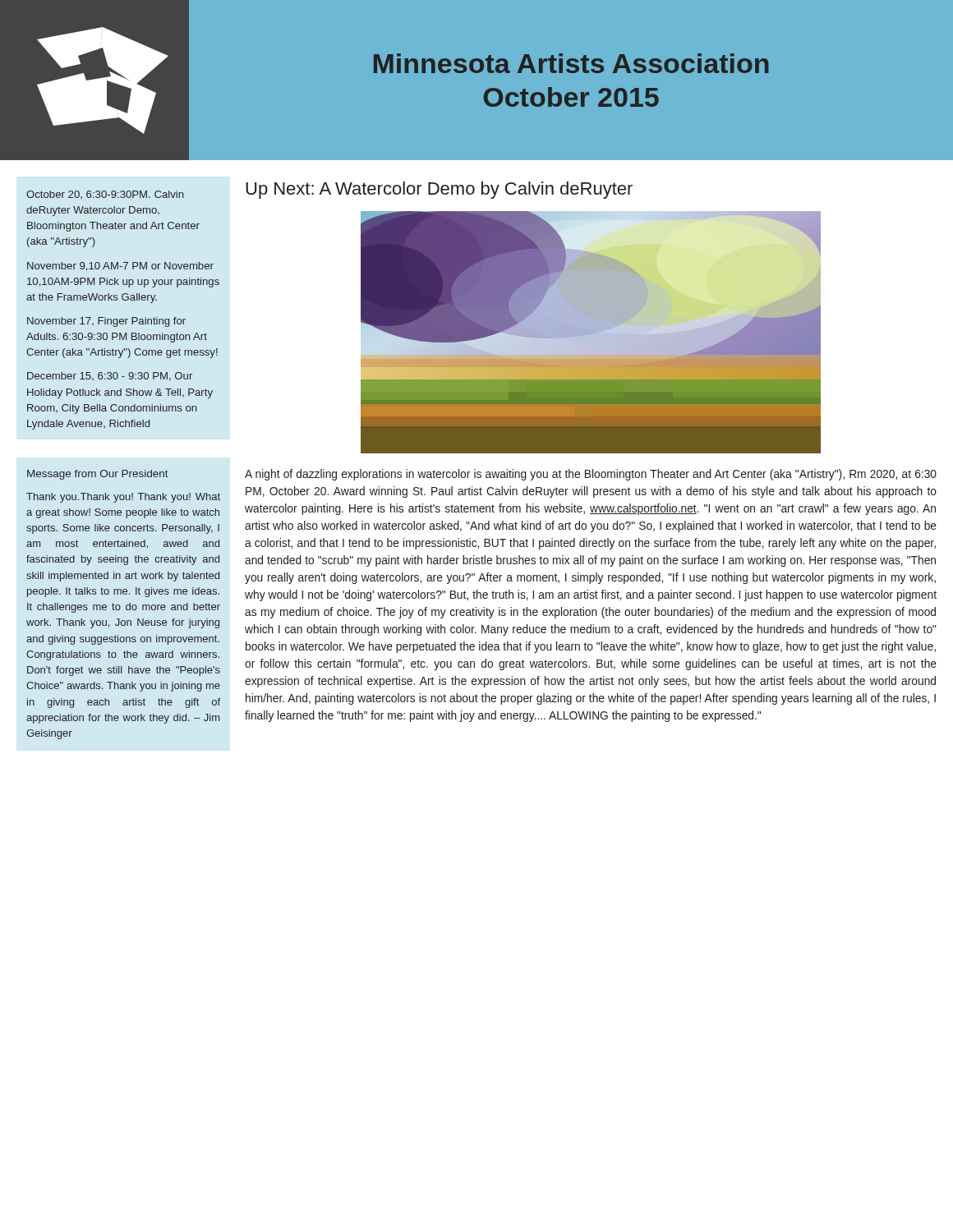The width and height of the screenshot is (953, 1232).
Task: Point to the text starting "Up Next: A Watercolor Demo by Calvin deRuyter"
Action: (439, 188)
